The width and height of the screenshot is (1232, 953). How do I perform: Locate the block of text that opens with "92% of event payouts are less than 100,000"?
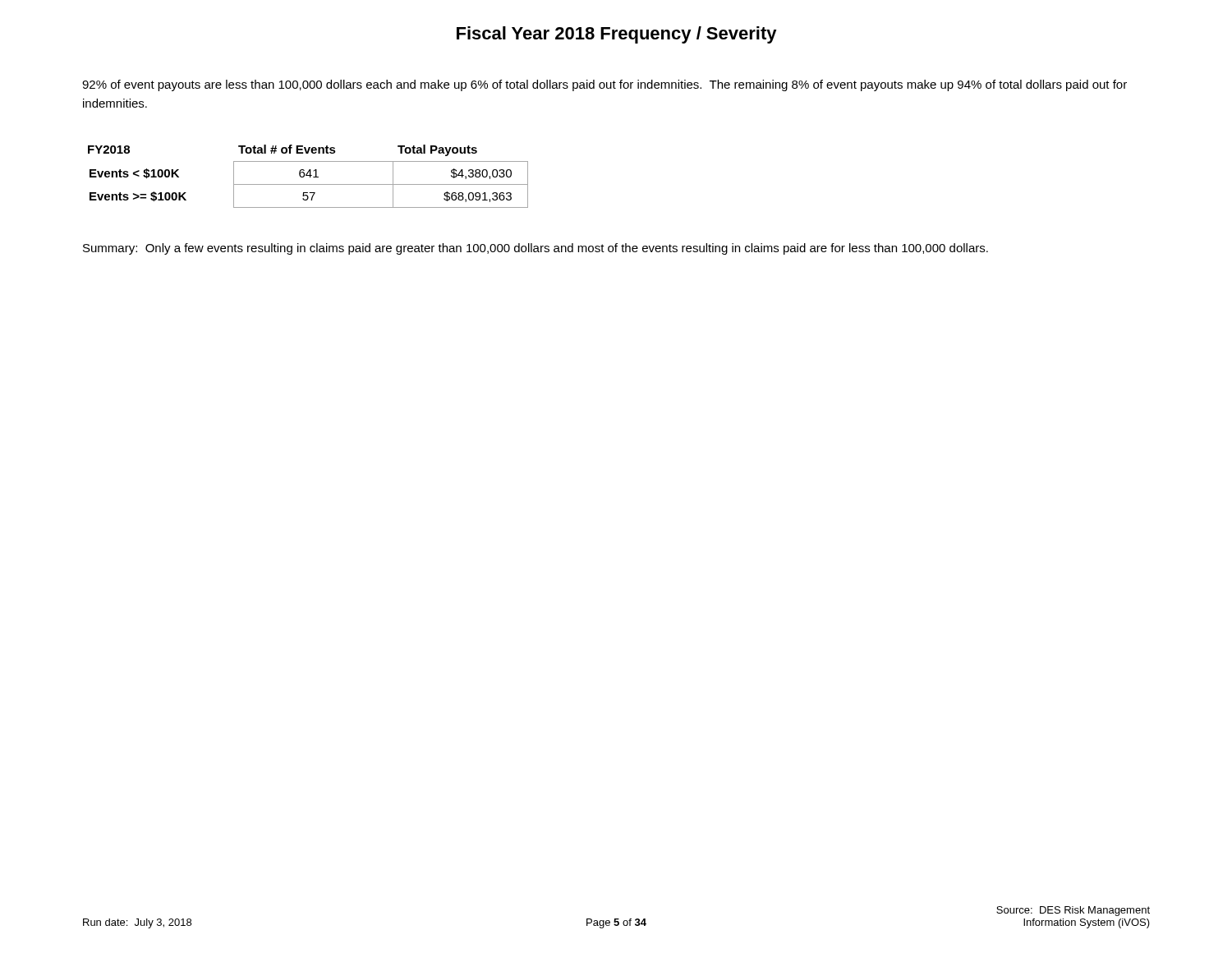tap(605, 93)
